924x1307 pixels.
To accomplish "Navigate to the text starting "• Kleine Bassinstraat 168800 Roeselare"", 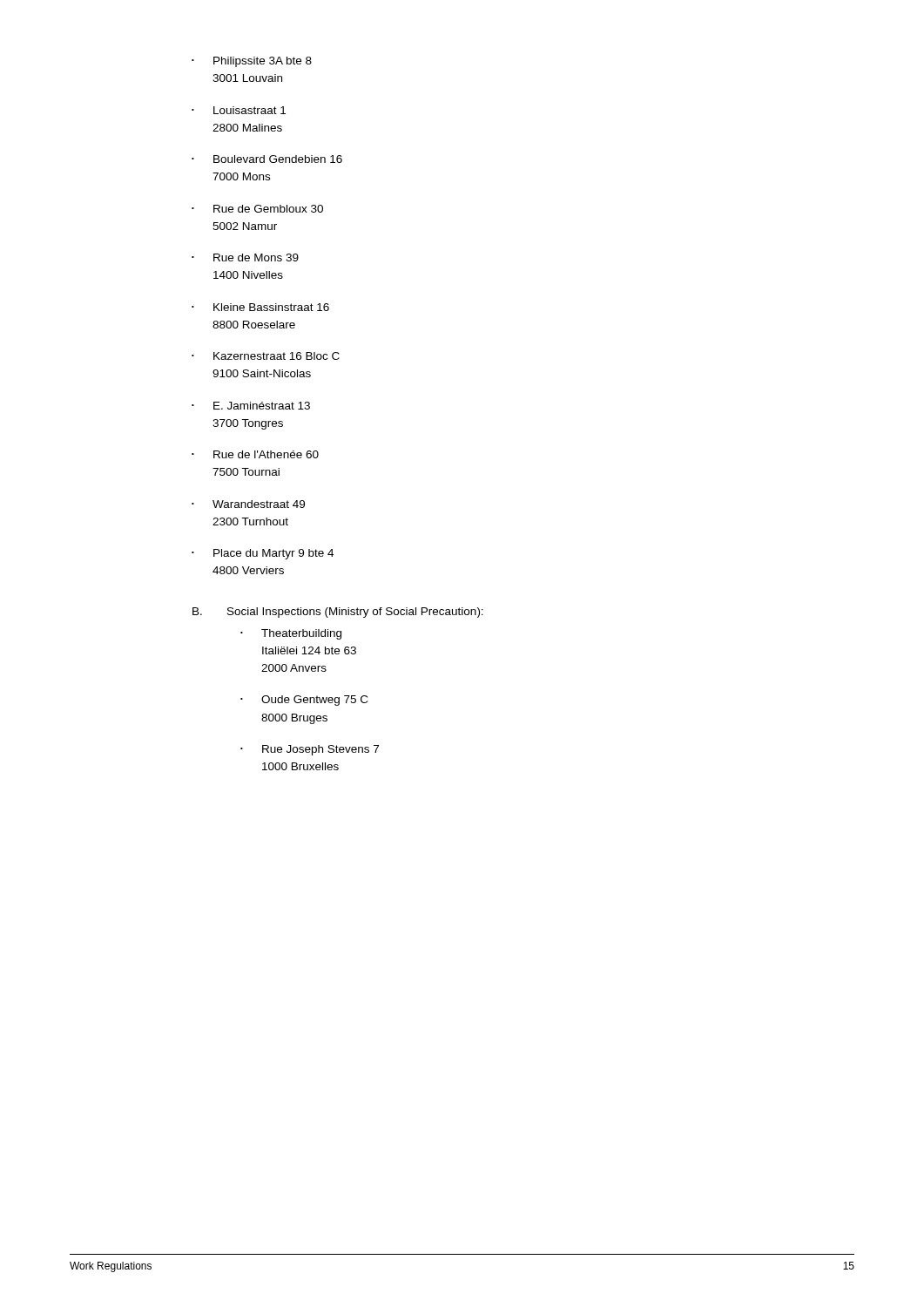I will tap(261, 316).
